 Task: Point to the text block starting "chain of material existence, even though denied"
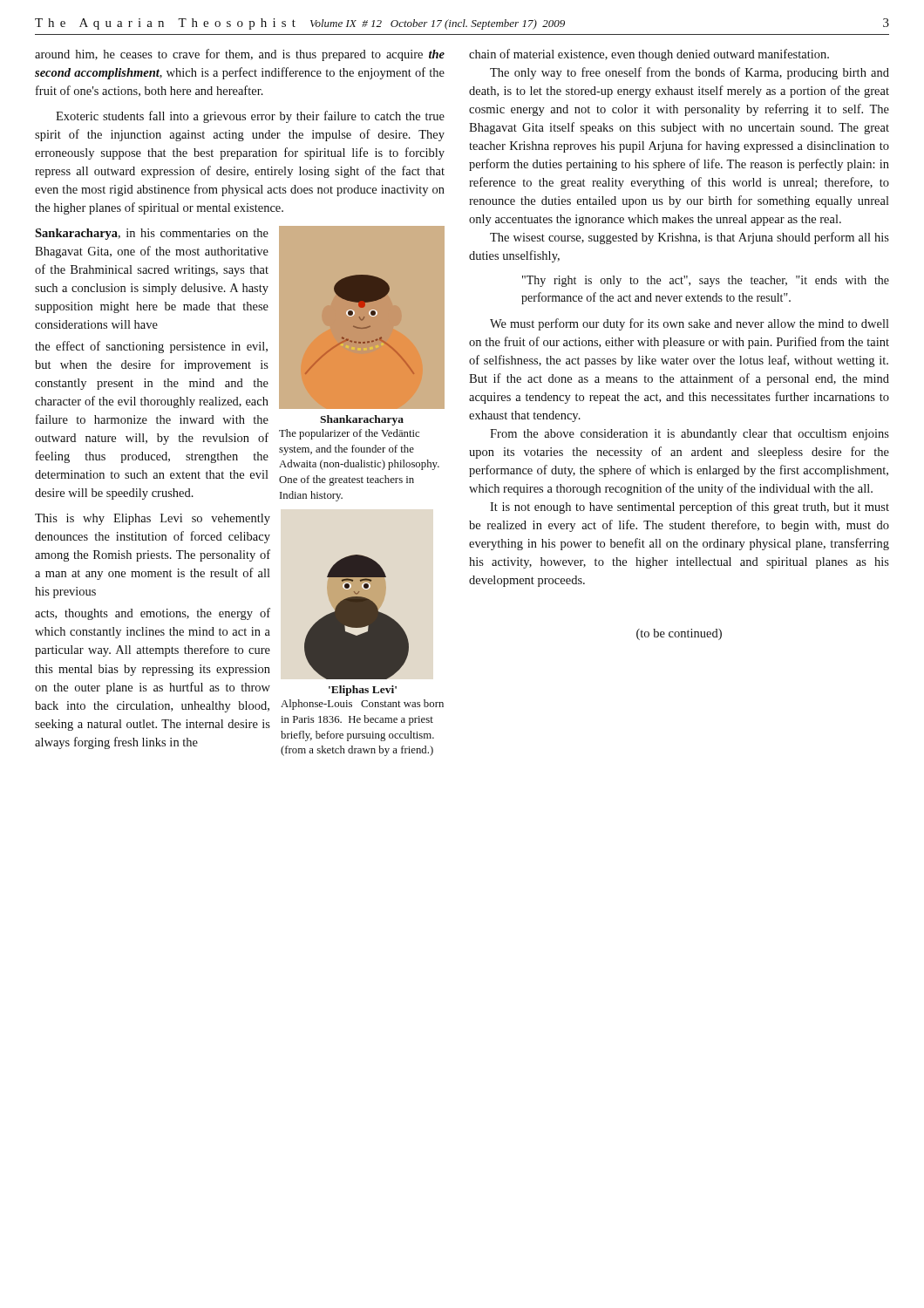[x=679, y=55]
